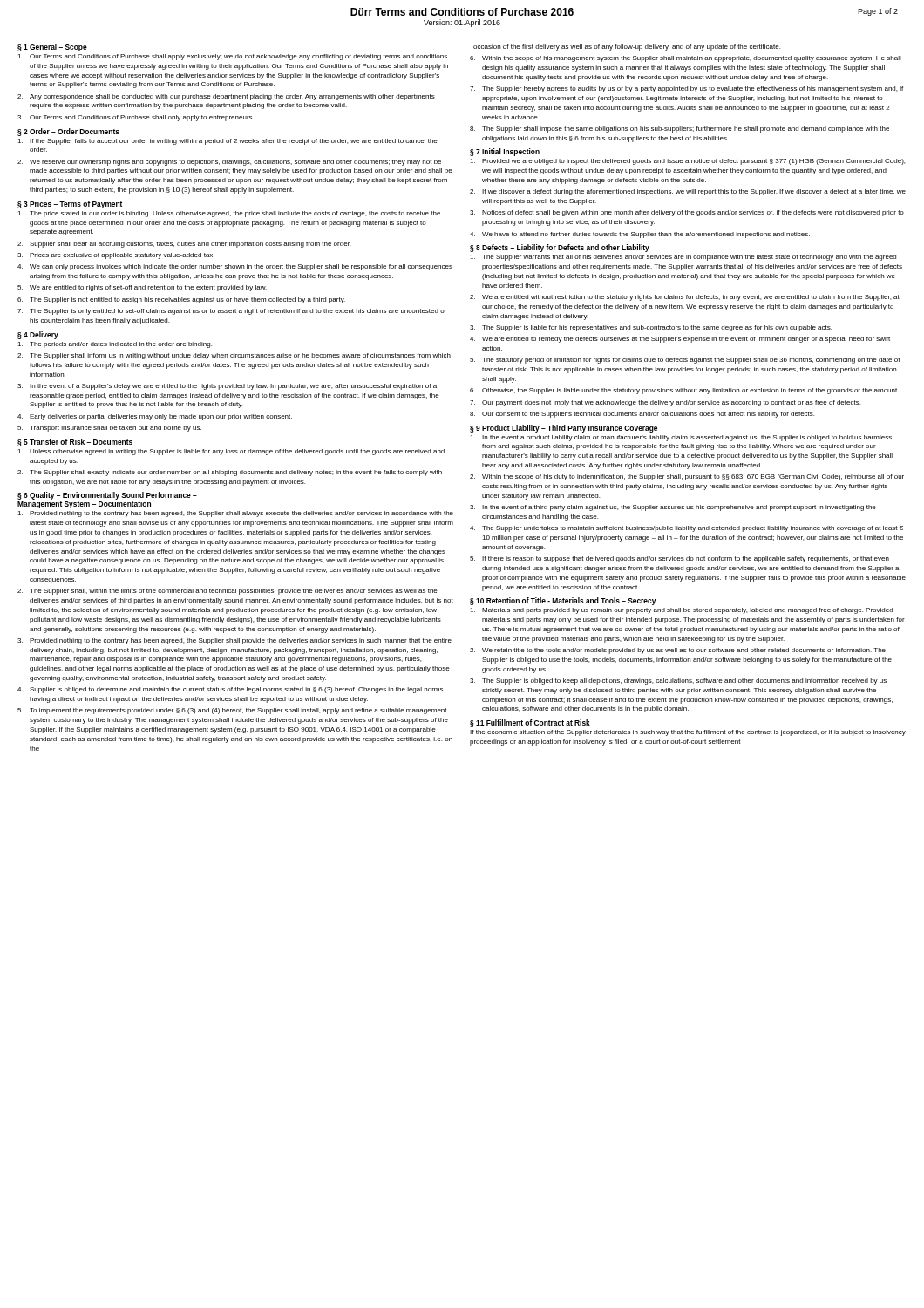This screenshot has height=1308, width=924.
Task: Where is the passage that starts "4. We are entitled to remedy"?
Action: 688,344
